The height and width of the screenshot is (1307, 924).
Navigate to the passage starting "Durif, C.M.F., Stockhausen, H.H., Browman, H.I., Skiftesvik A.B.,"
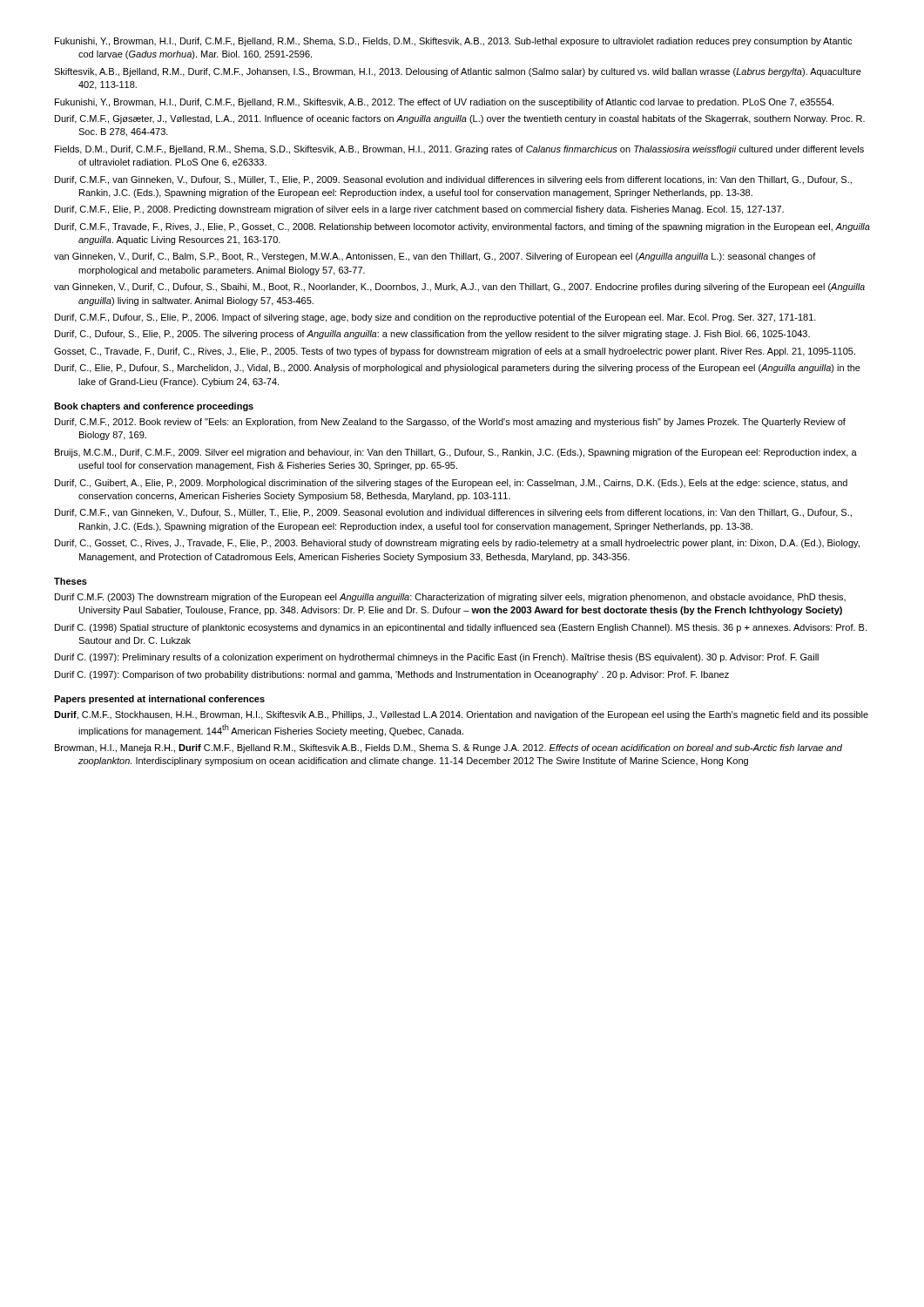coord(461,723)
